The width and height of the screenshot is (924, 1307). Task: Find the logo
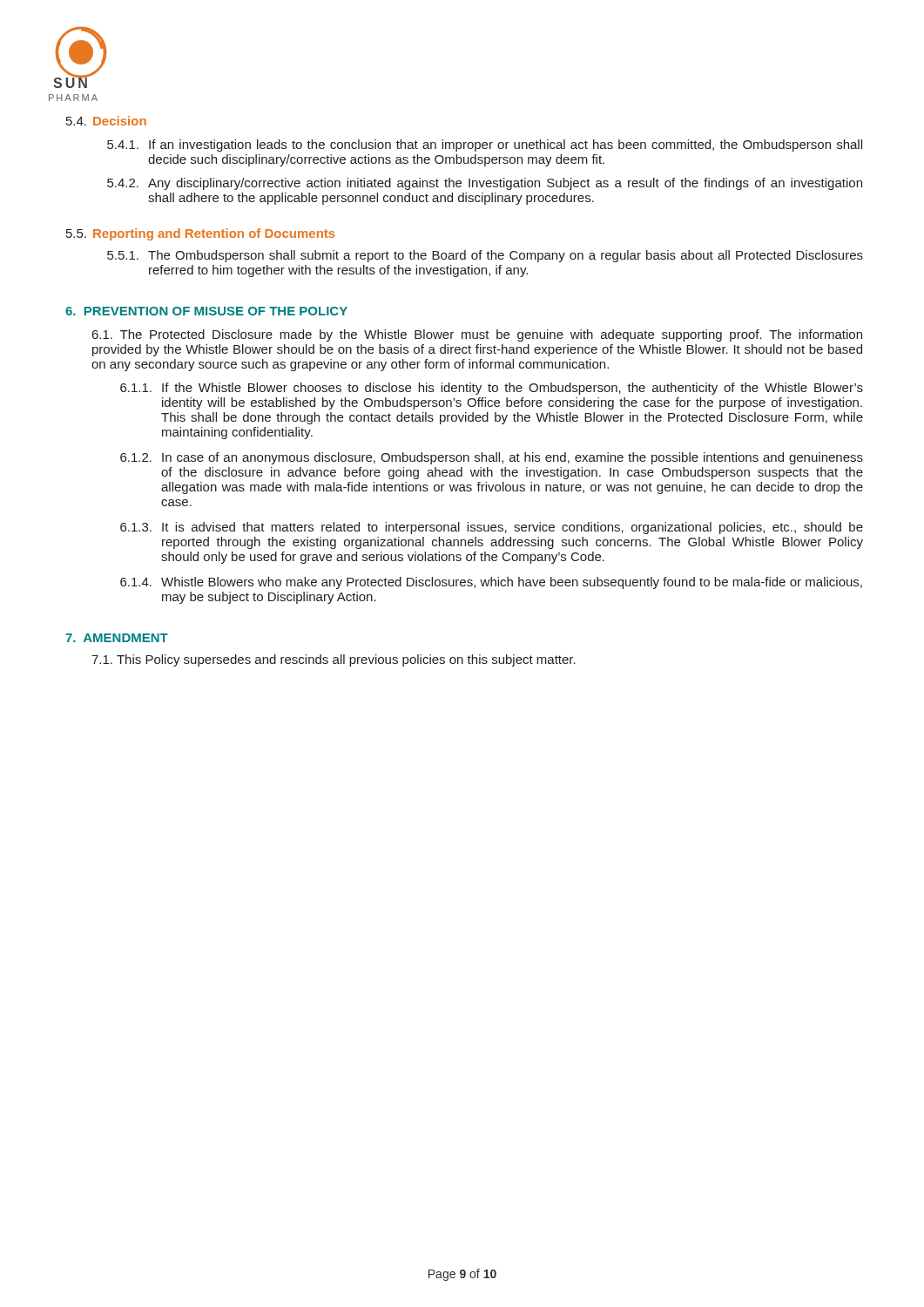(96, 65)
